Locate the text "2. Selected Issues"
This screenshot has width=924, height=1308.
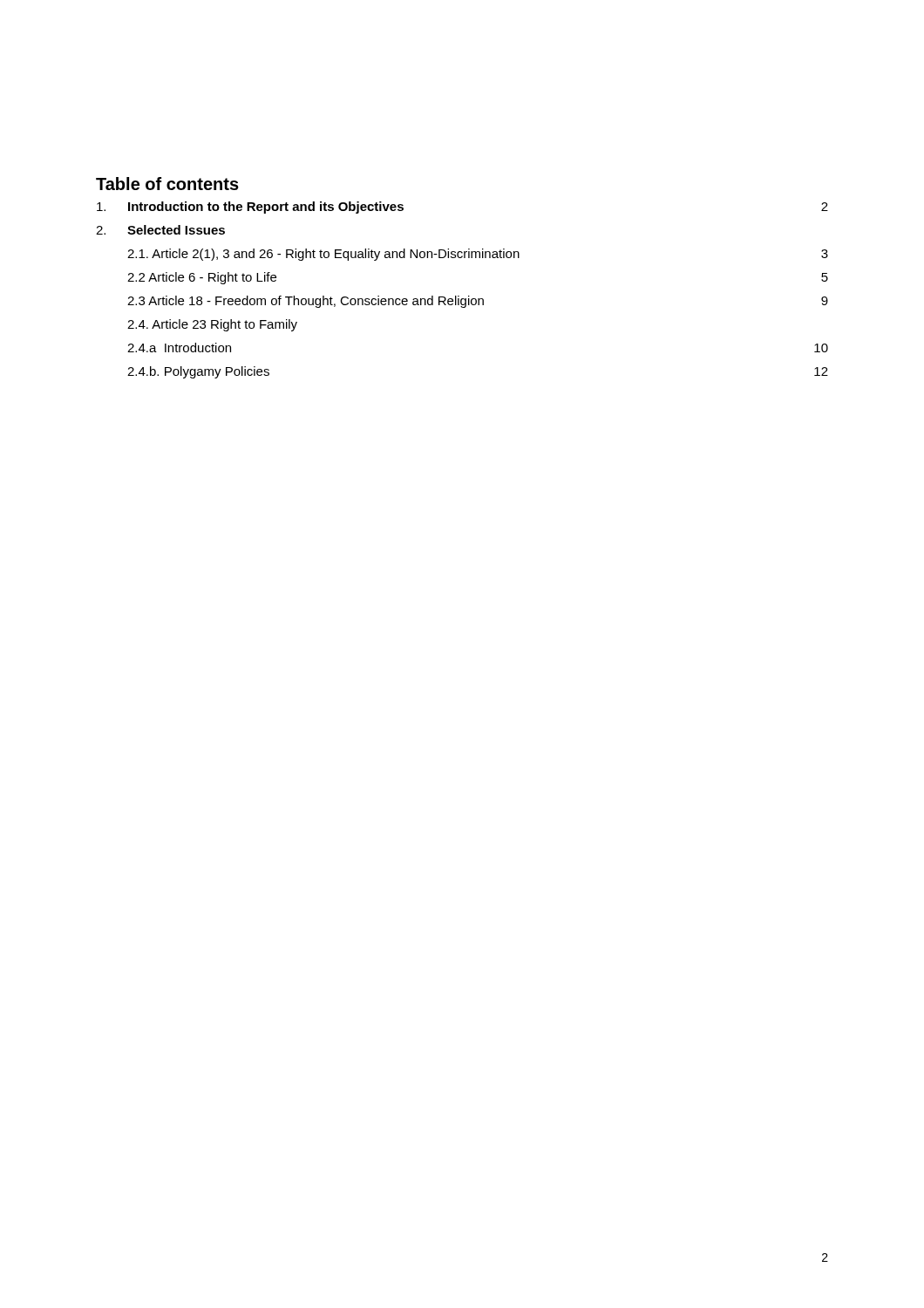click(160, 230)
